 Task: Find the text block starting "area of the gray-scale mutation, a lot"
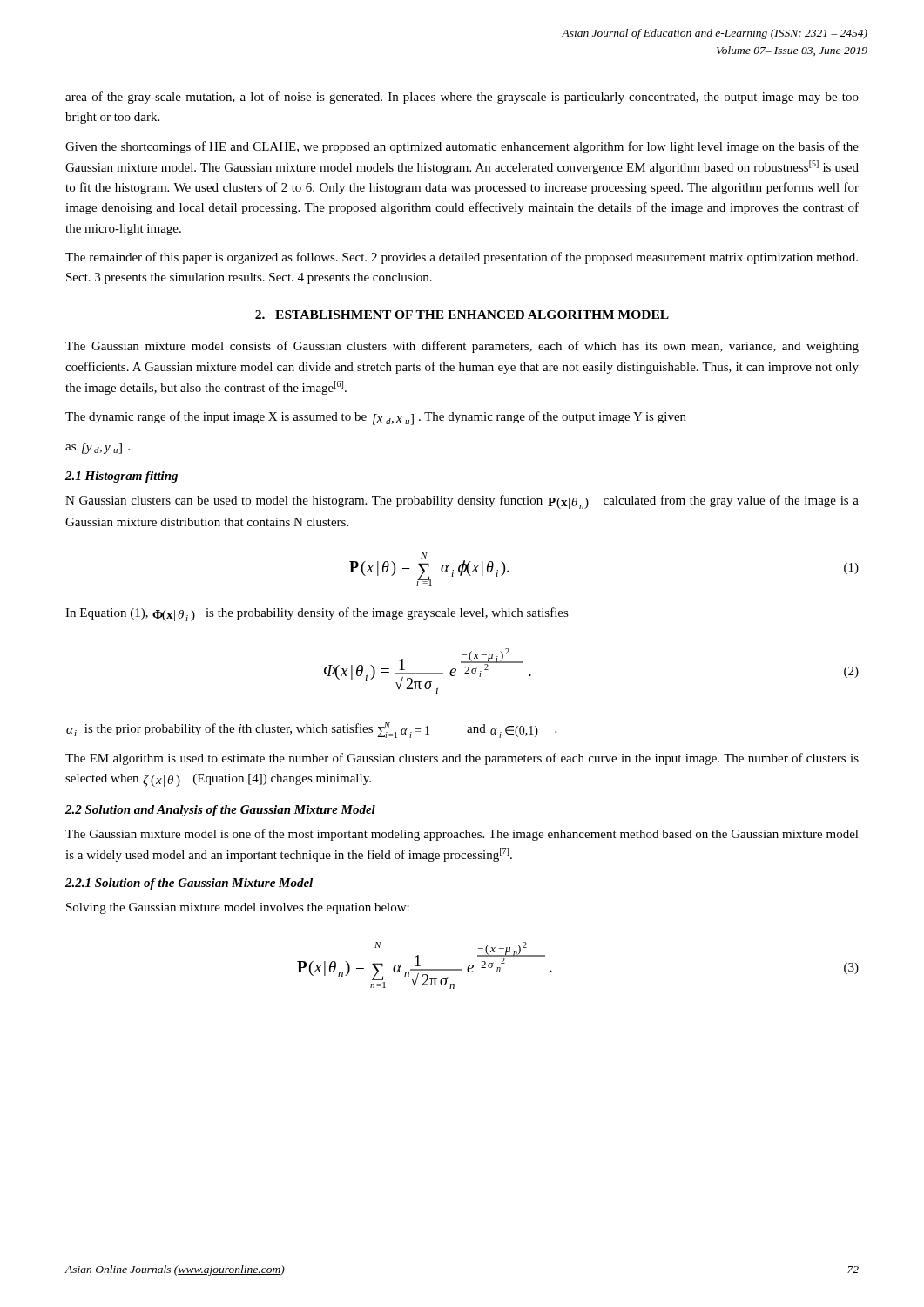[462, 107]
